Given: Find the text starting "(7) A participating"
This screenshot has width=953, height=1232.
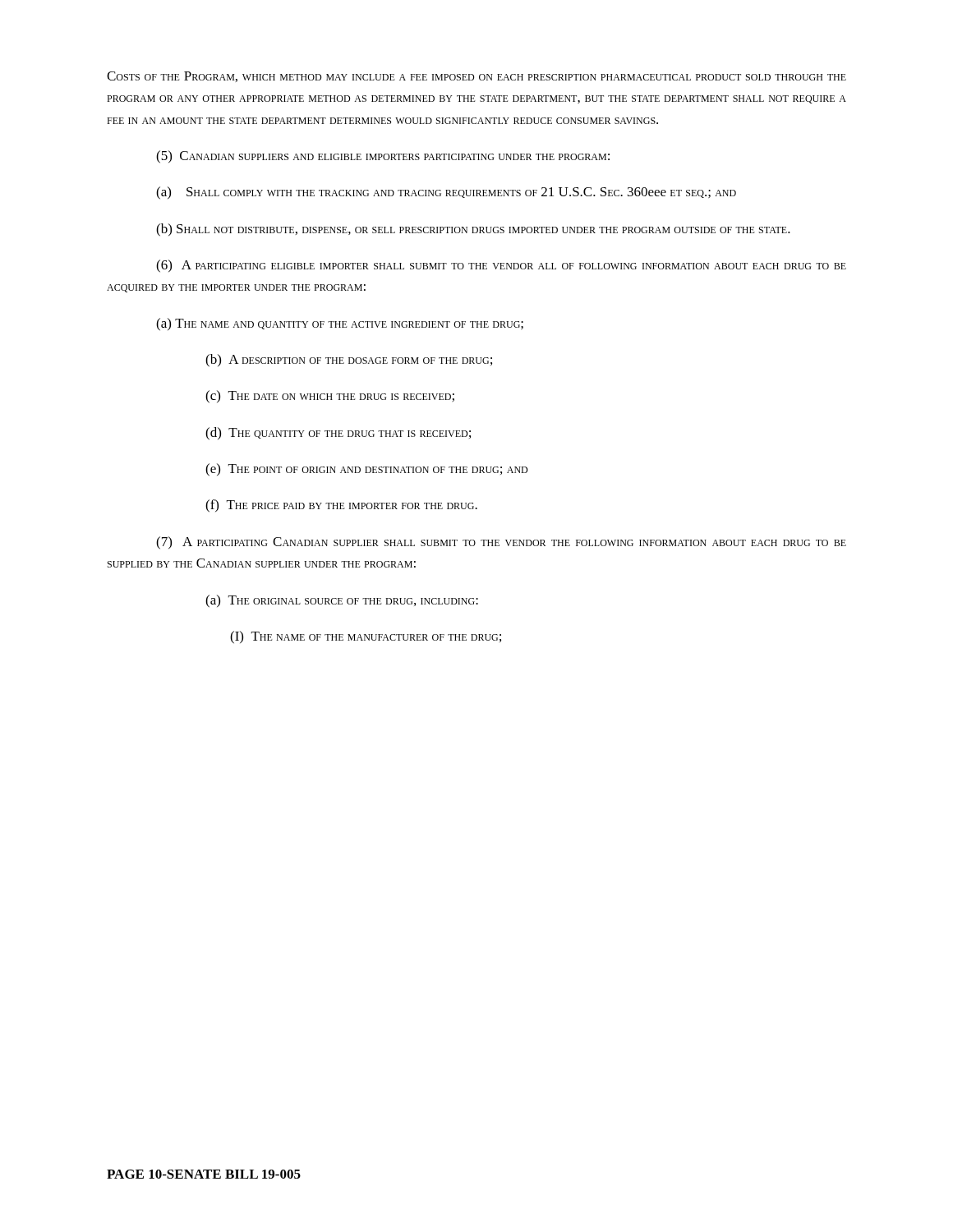Looking at the screenshot, I should point(476,552).
